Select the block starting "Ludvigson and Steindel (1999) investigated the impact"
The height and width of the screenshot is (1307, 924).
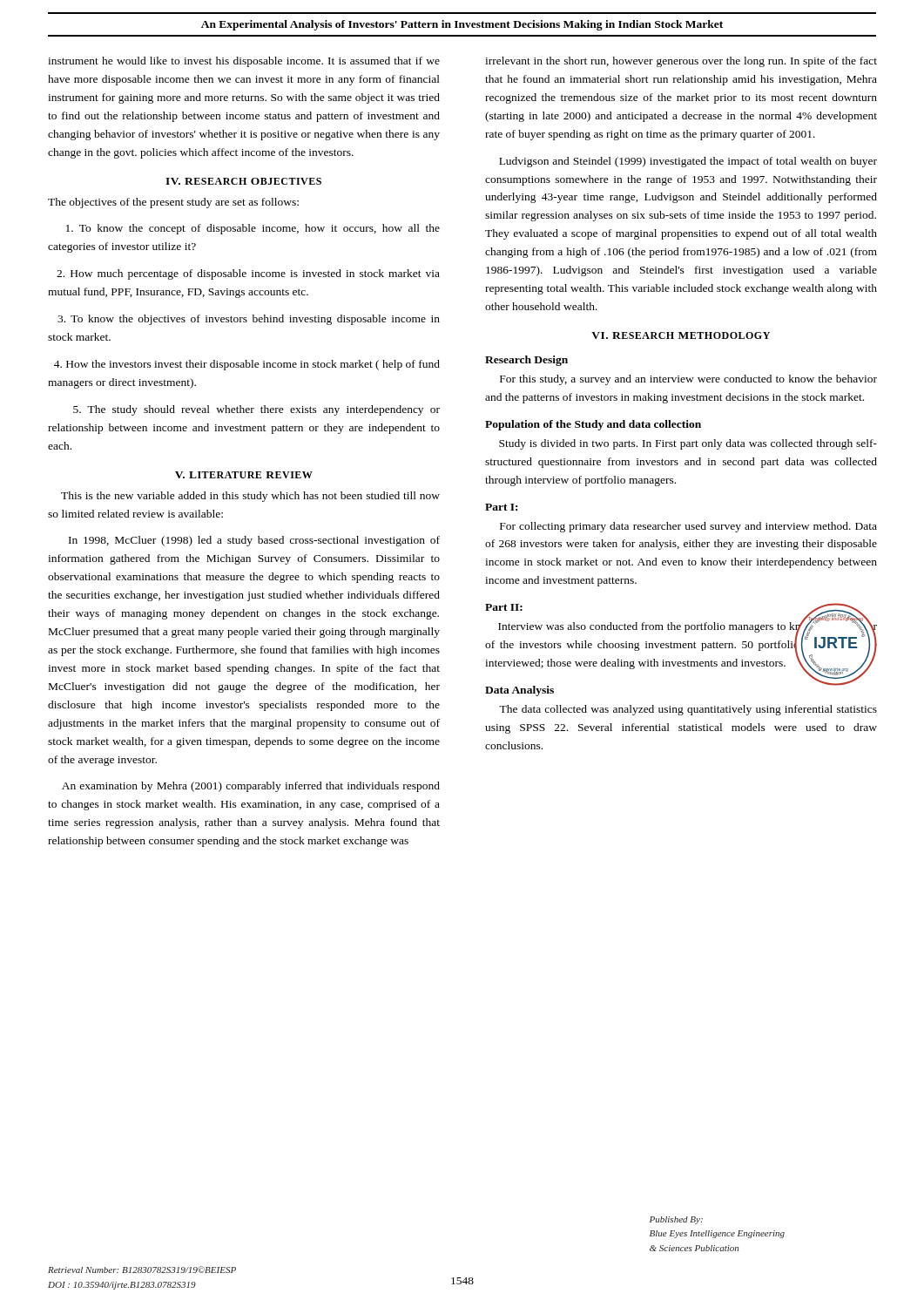coord(681,233)
